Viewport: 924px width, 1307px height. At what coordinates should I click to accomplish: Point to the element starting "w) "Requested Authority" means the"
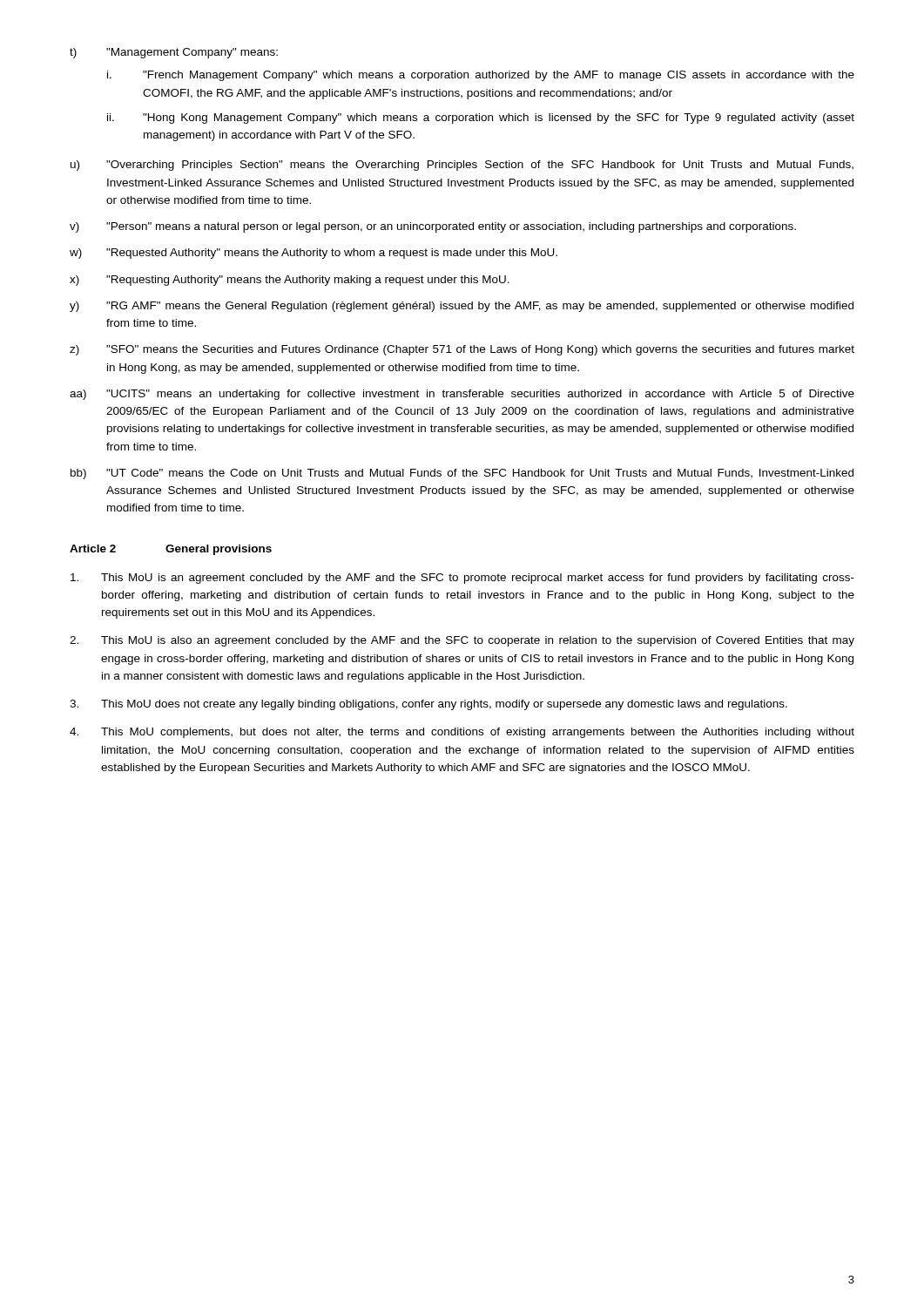(x=462, y=253)
